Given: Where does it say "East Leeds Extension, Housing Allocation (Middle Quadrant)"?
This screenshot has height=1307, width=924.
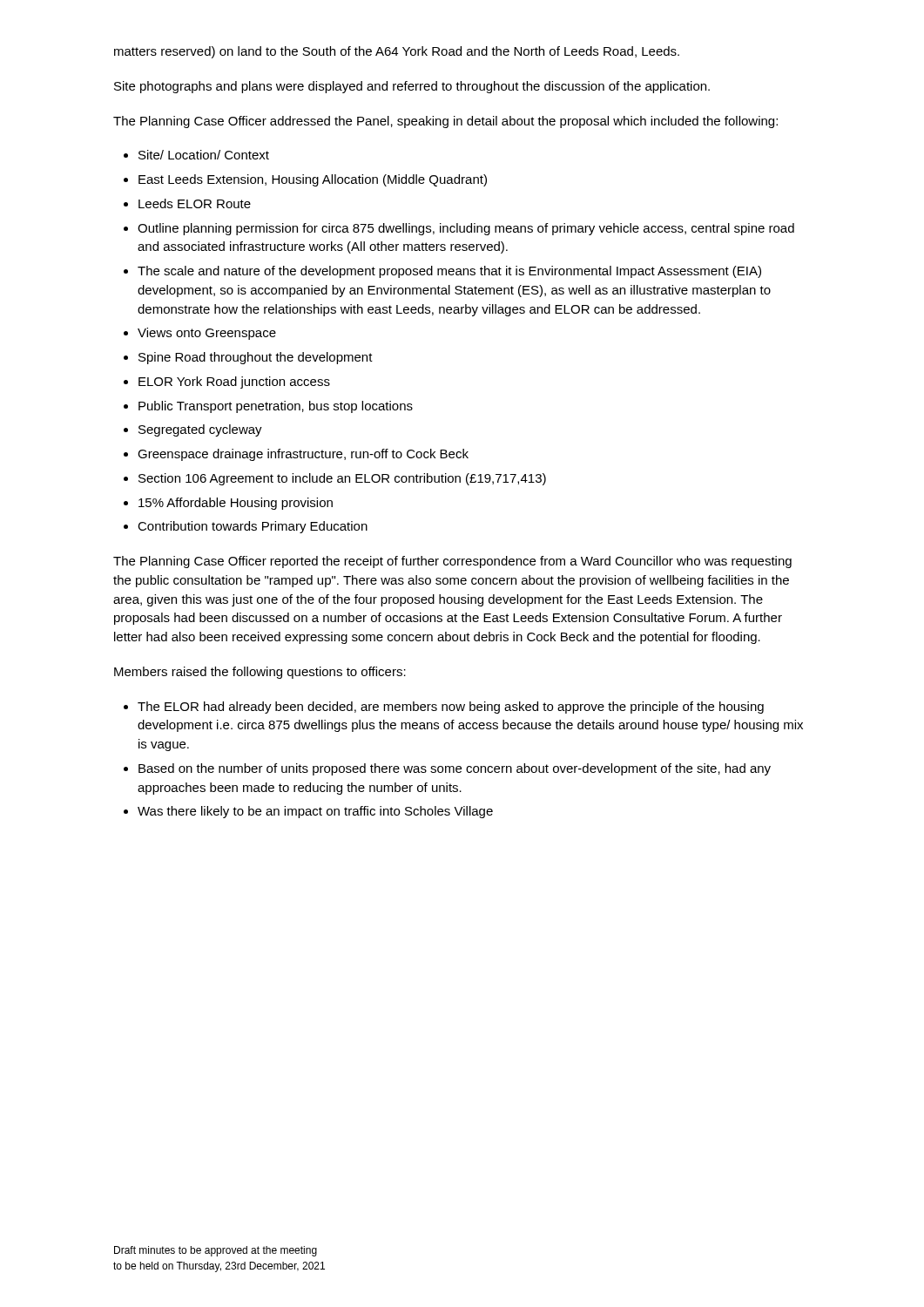Looking at the screenshot, I should [x=313, y=179].
